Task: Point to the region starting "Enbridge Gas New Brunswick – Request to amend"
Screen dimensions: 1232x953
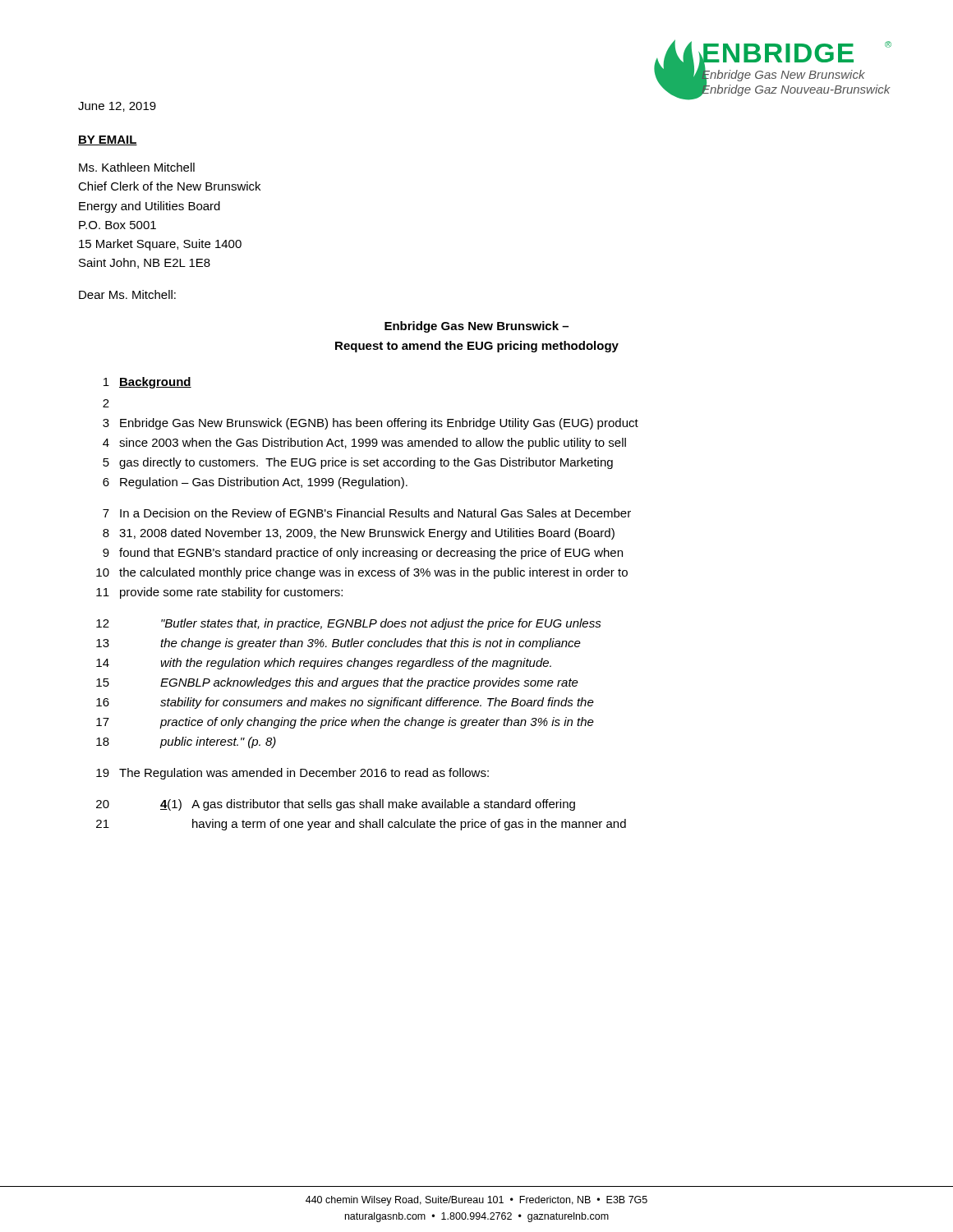Action: pos(476,335)
